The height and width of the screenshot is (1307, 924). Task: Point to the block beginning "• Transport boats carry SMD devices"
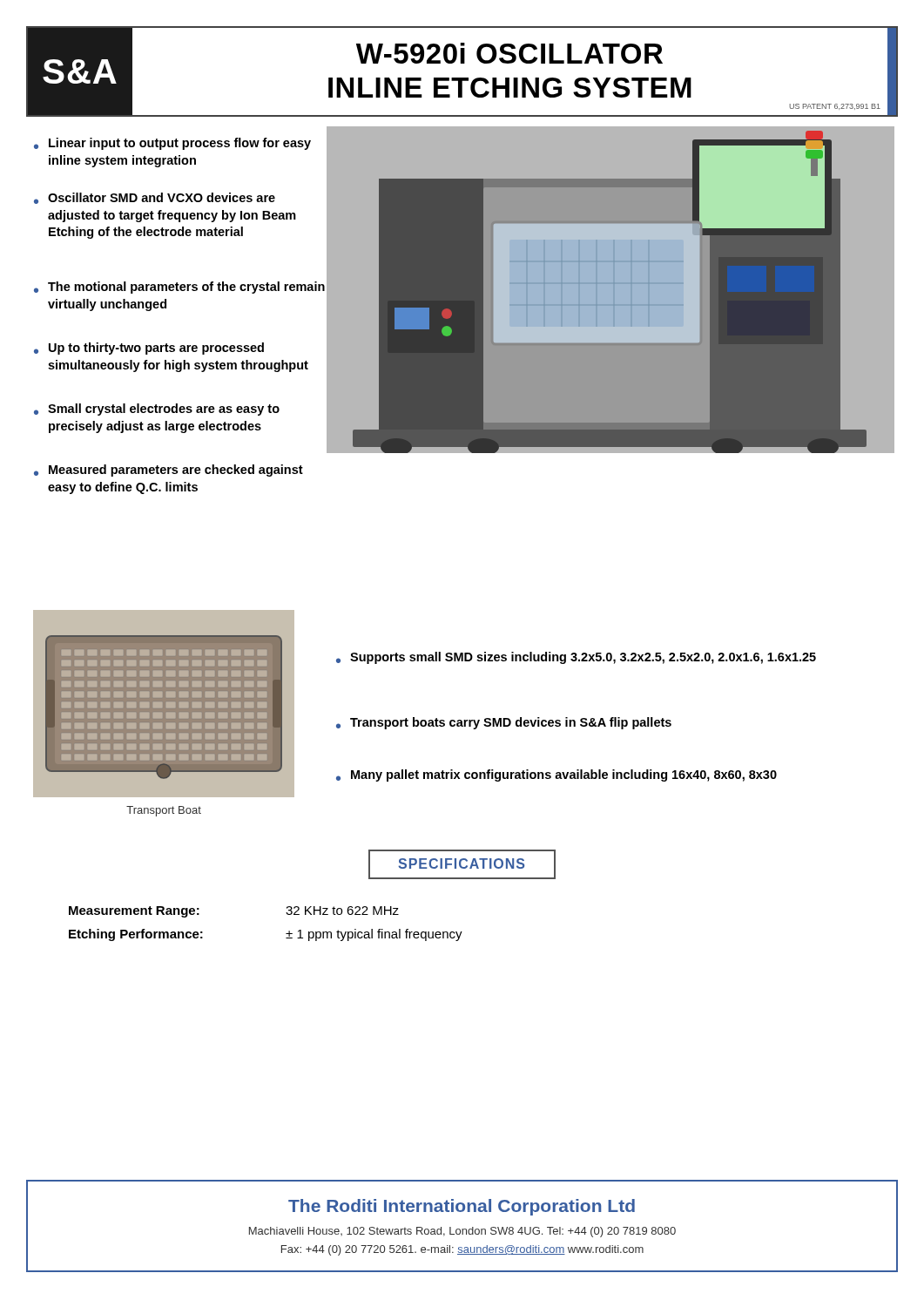click(504, 726)
